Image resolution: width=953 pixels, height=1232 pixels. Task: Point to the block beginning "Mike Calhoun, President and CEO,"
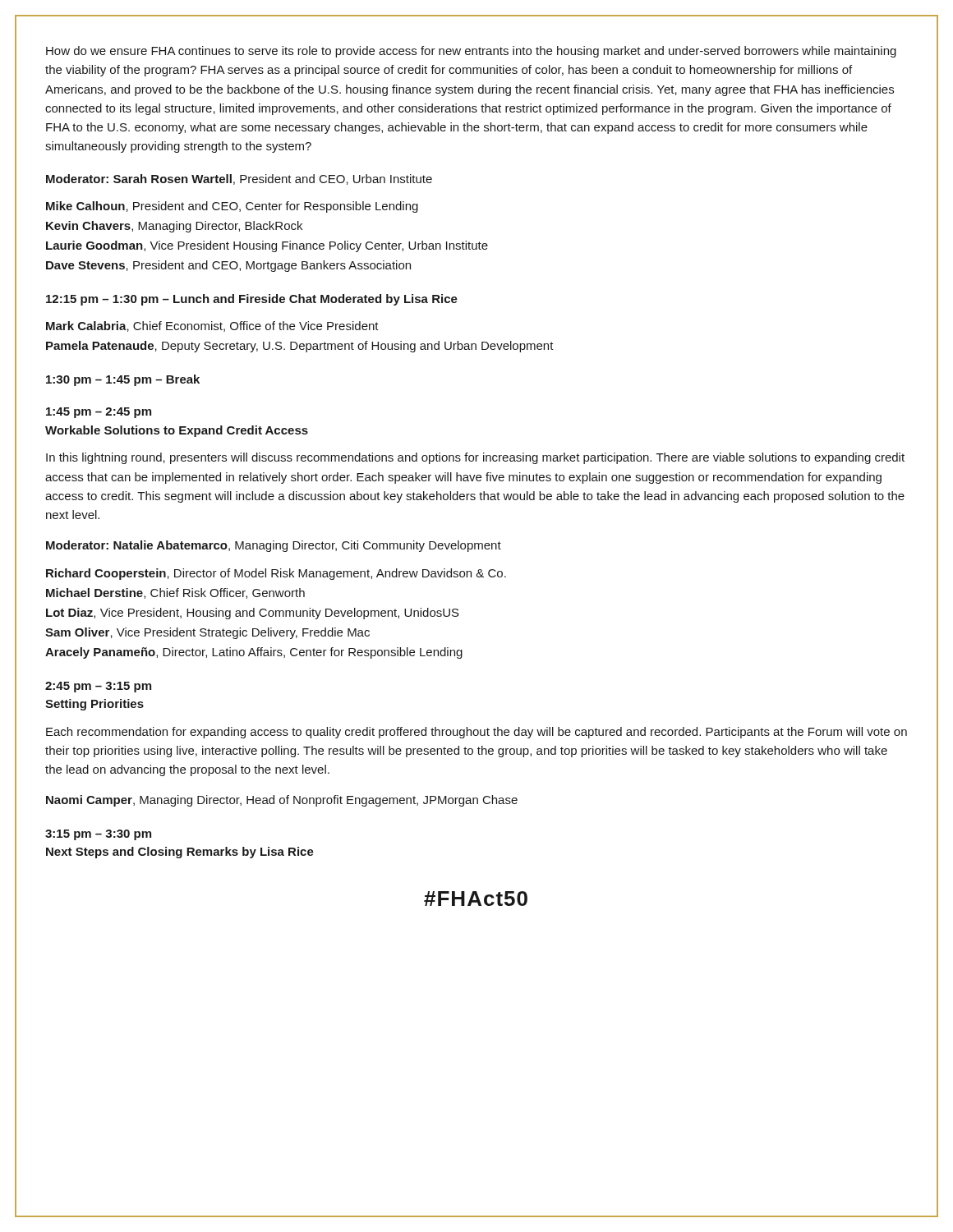[267, 235]
